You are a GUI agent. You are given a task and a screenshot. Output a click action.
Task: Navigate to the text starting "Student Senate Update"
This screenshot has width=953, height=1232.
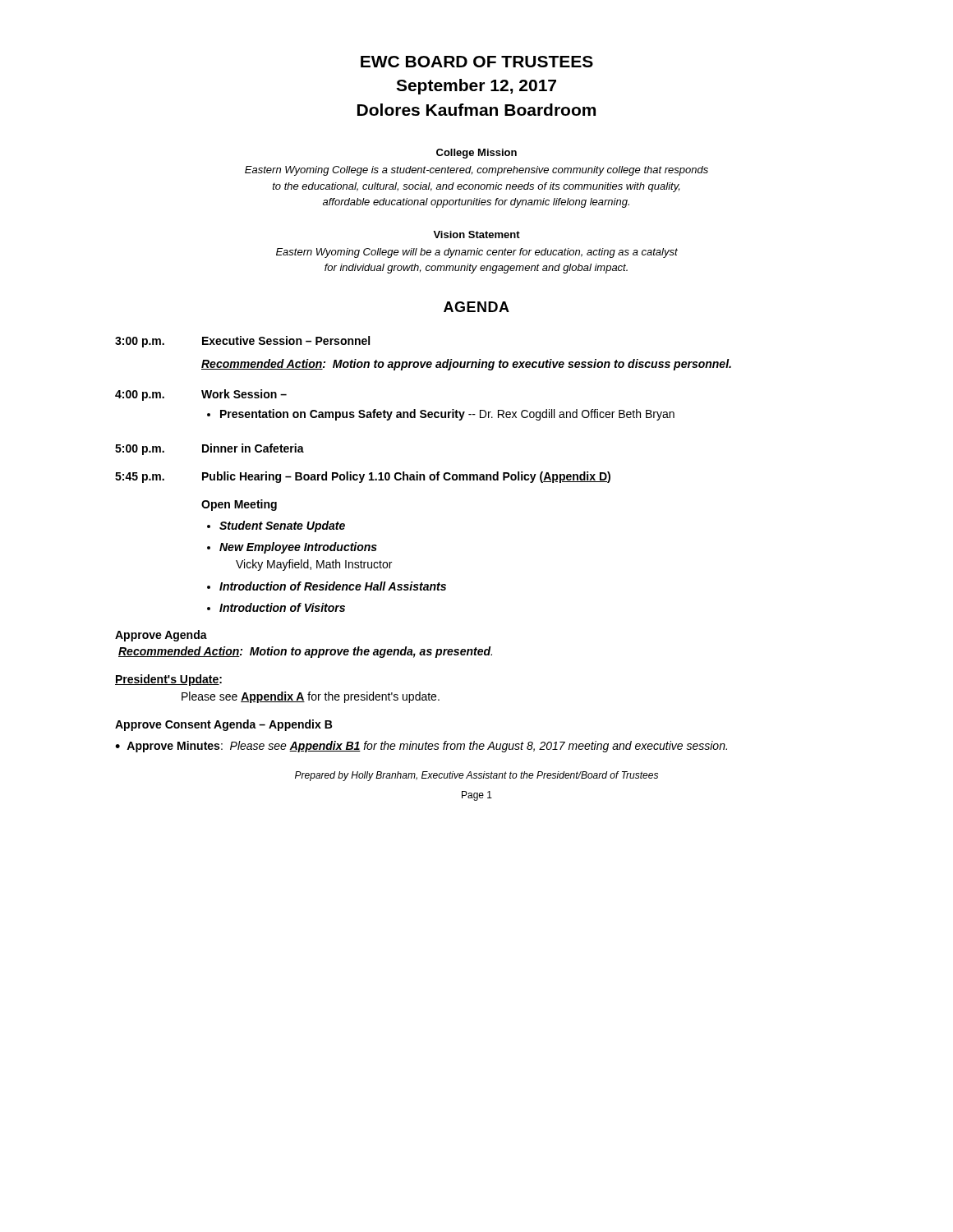pos(282,525)
